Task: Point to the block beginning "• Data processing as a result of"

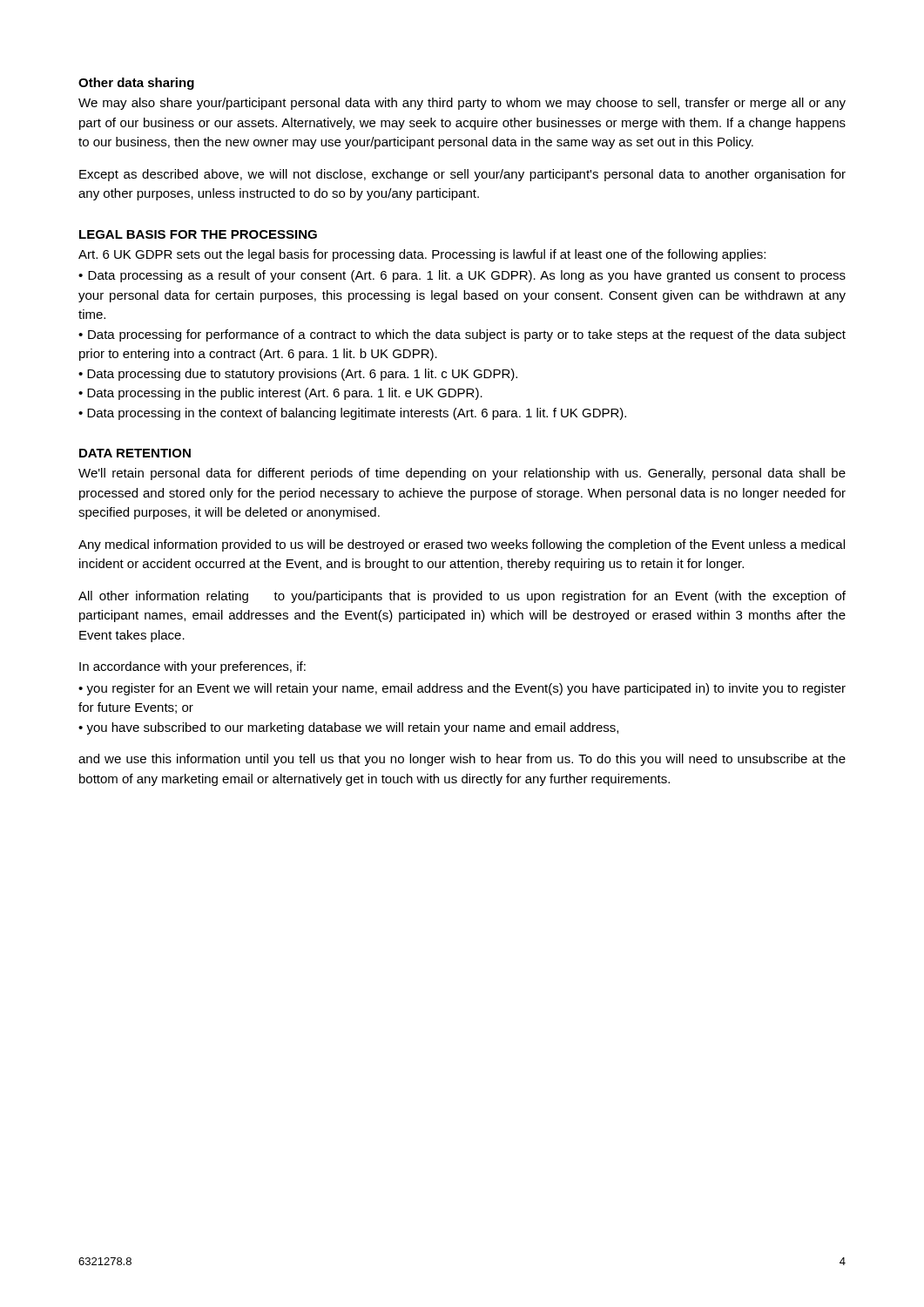Action: point(462,295)
